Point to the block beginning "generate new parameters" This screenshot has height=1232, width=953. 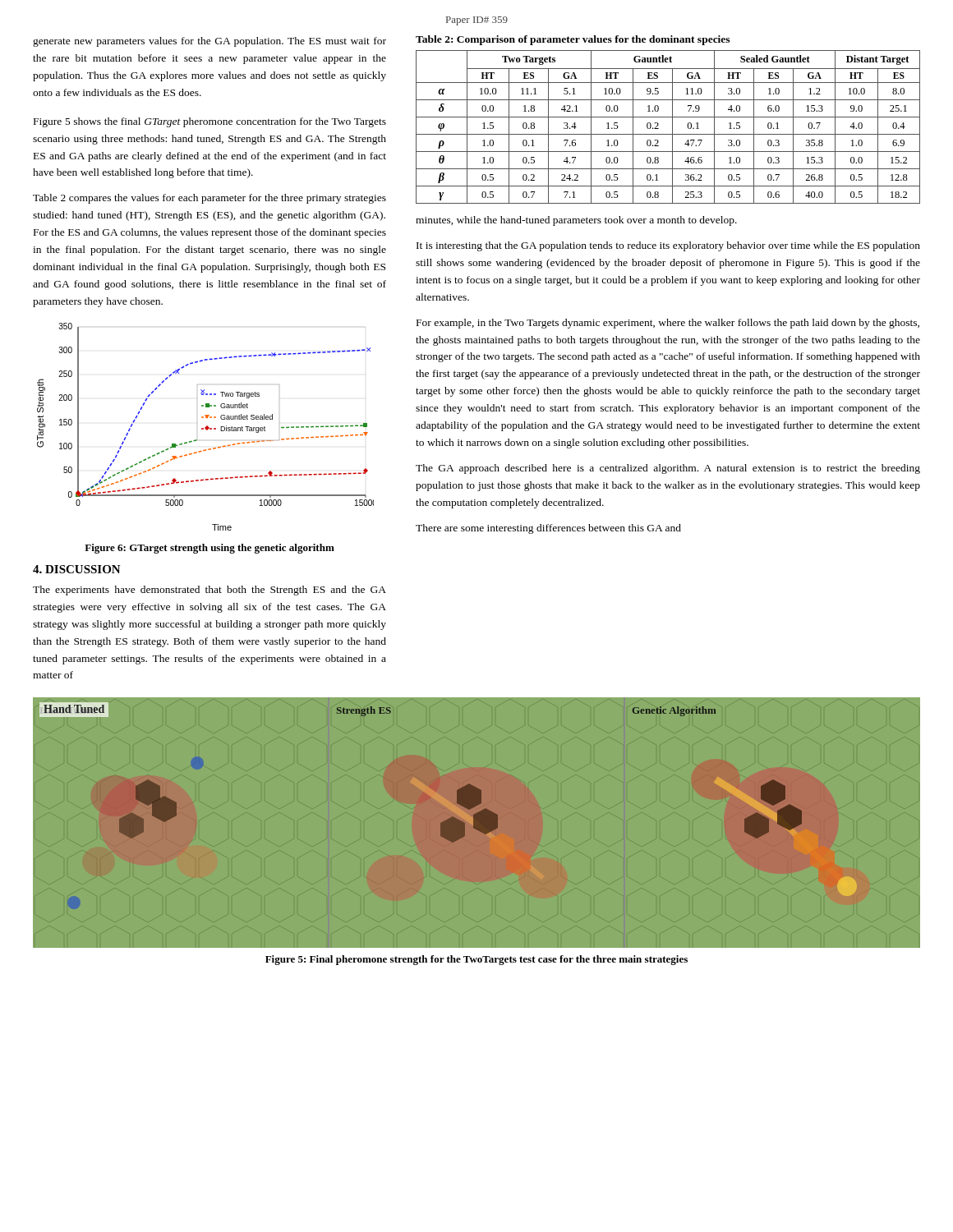coord(210,66)
